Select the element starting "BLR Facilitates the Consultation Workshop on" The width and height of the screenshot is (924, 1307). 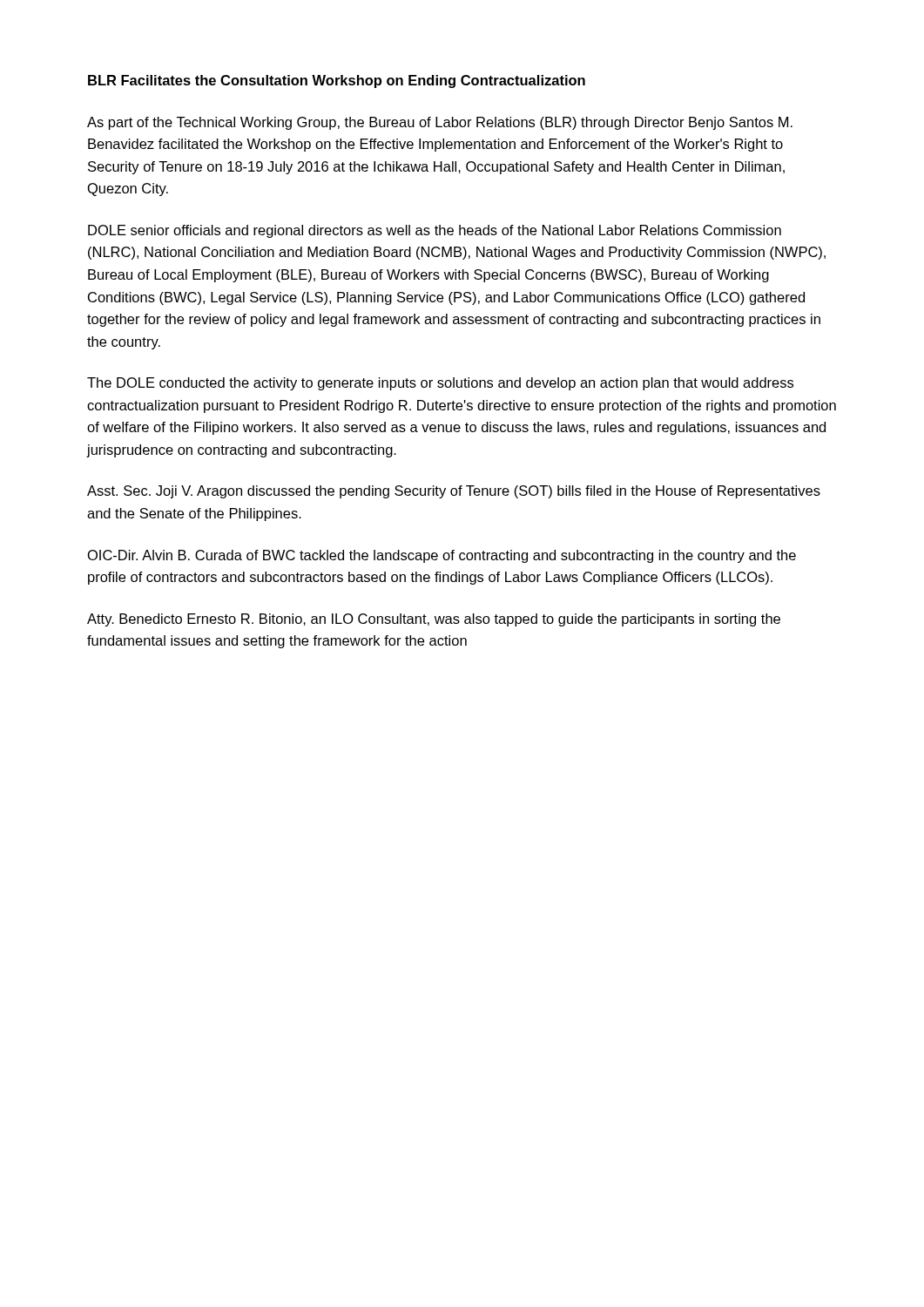tap(336, 80)
